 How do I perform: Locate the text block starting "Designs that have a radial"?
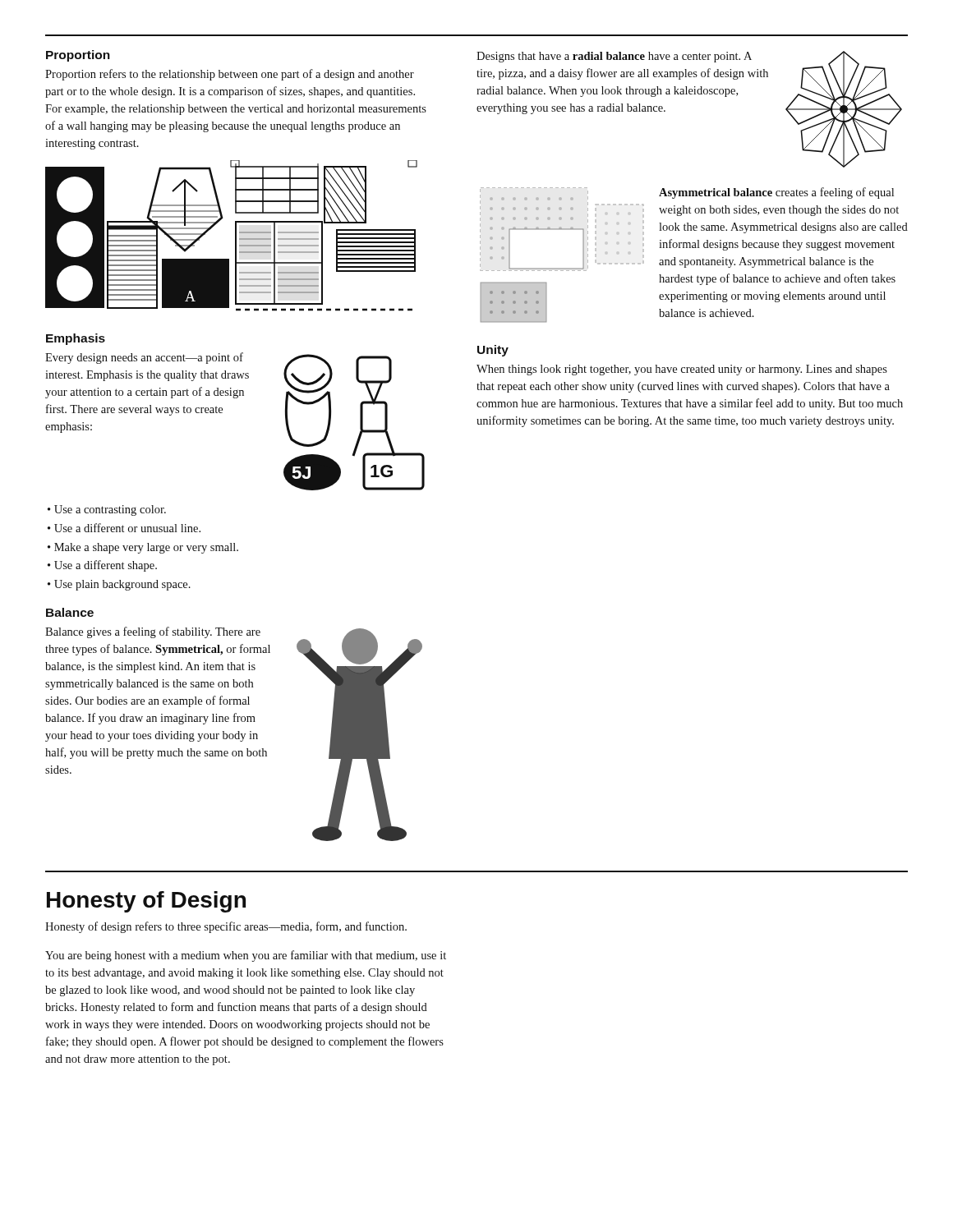click(623, 82)
